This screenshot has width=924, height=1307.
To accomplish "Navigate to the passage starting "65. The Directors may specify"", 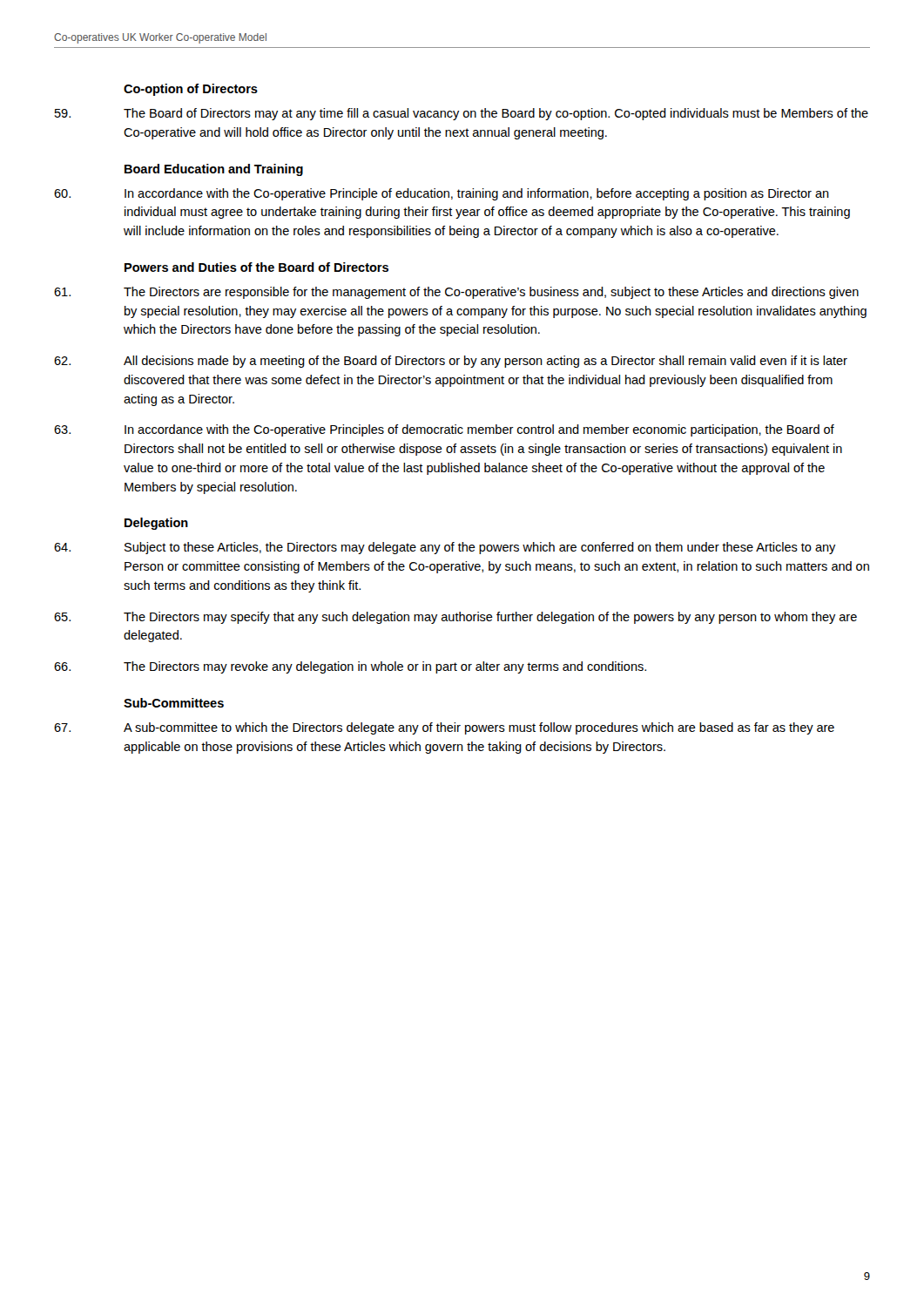I will click(x=462, y=627).
